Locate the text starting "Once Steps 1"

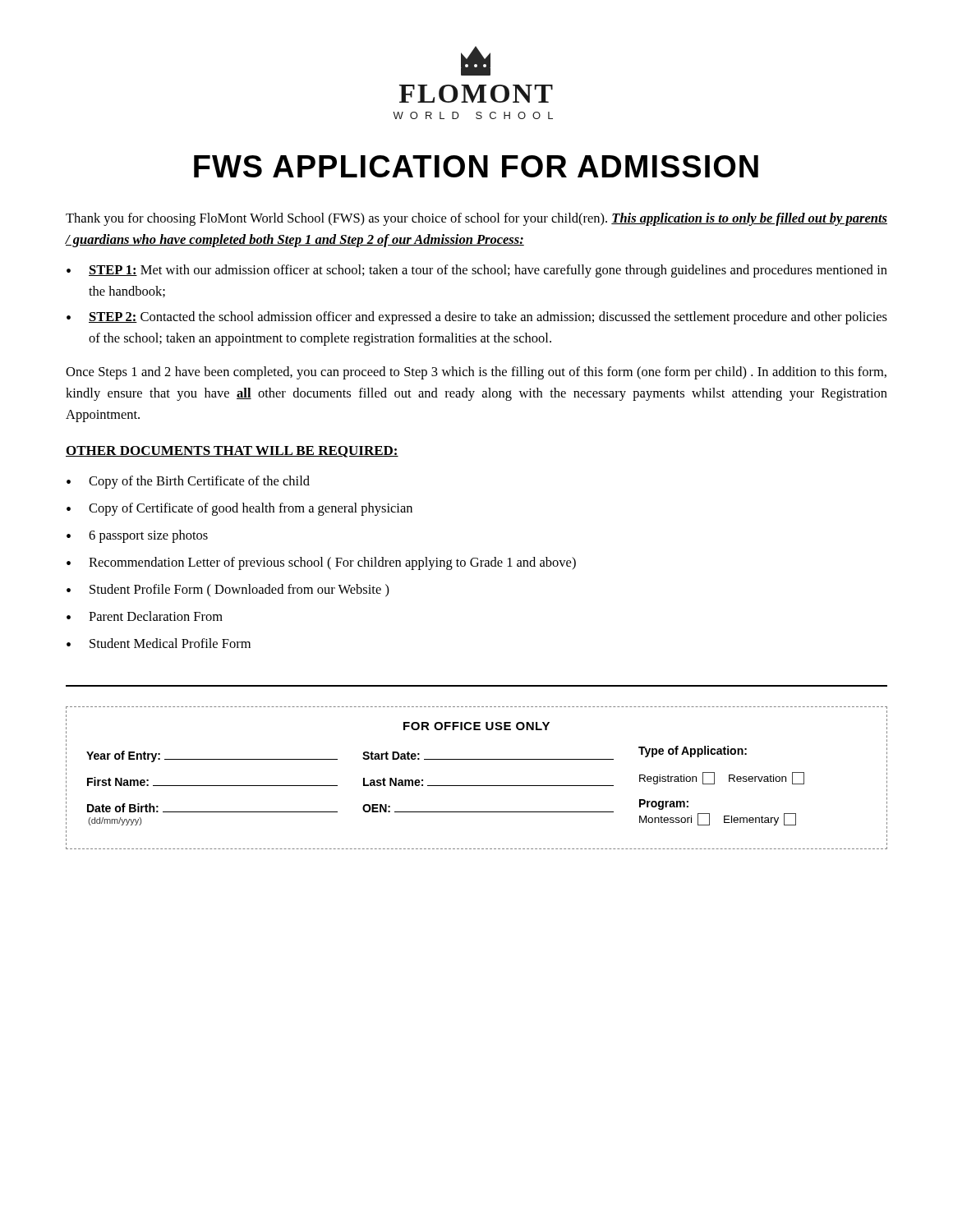476,393
